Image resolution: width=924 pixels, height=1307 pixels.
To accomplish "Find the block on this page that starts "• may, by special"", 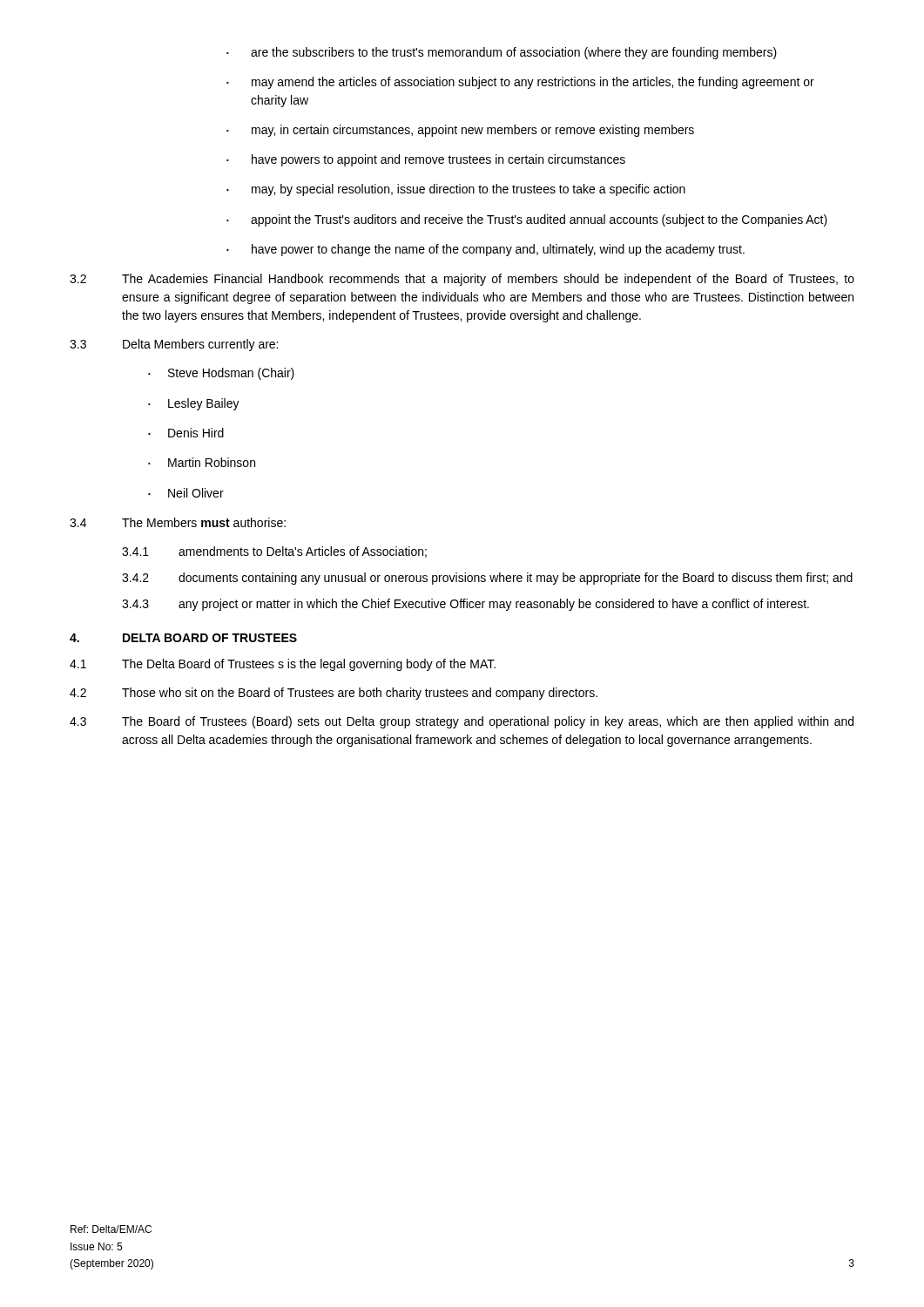I will (x=532, y=190).
